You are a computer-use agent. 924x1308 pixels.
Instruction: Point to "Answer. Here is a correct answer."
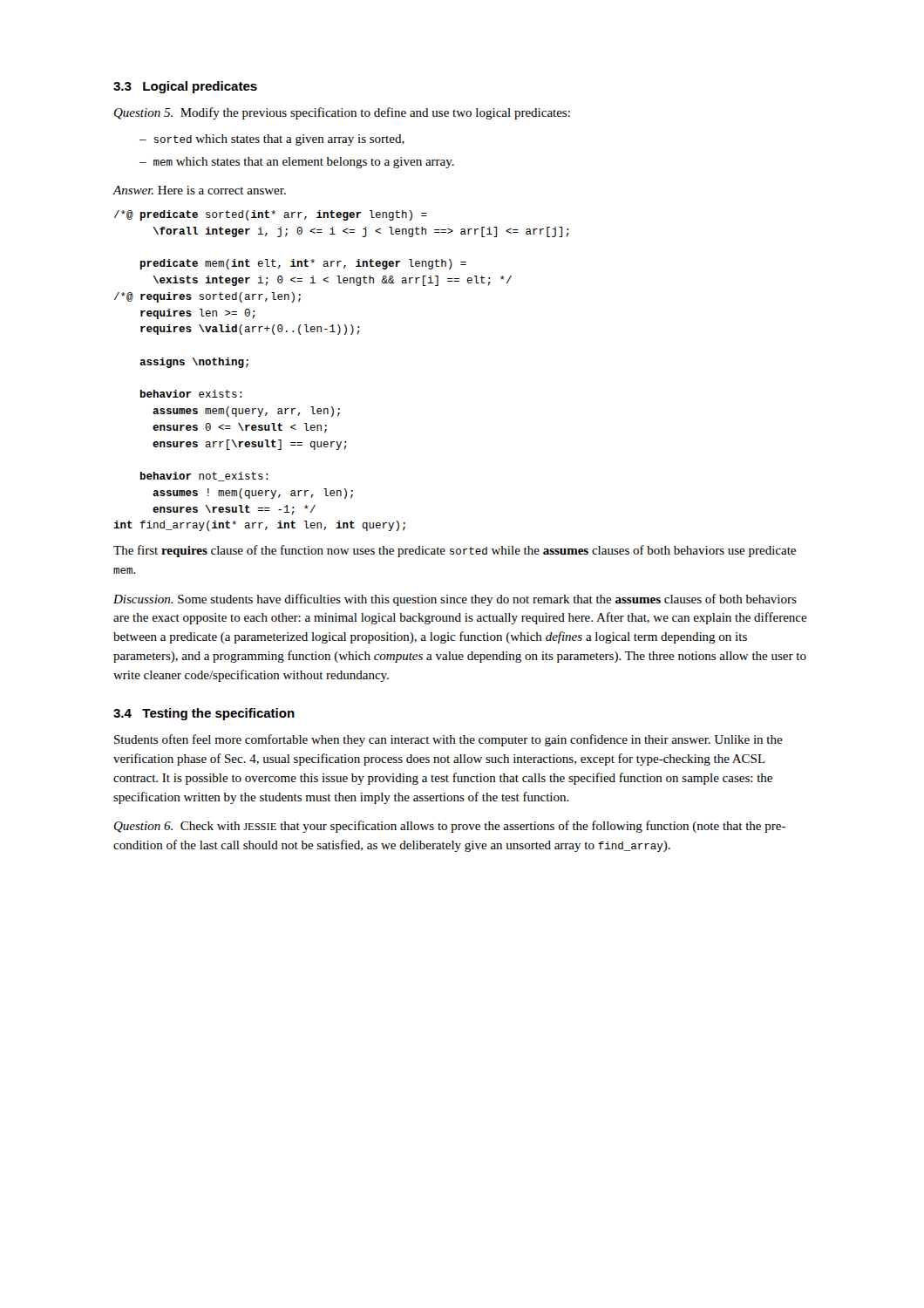click(x=200, y=190)
